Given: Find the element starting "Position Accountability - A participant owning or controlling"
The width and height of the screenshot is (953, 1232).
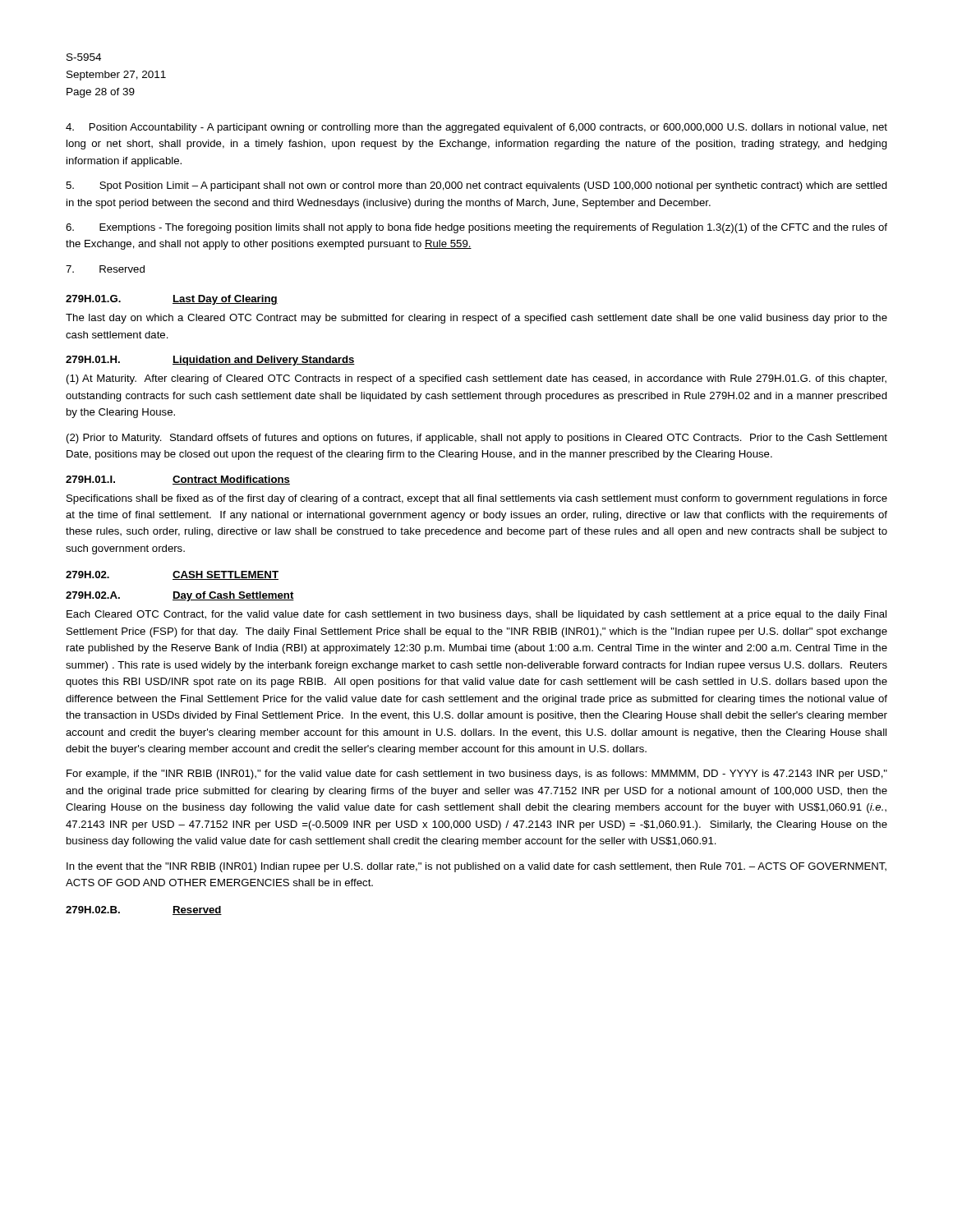Looking at the screenshot, I should [x=476, y=143].
